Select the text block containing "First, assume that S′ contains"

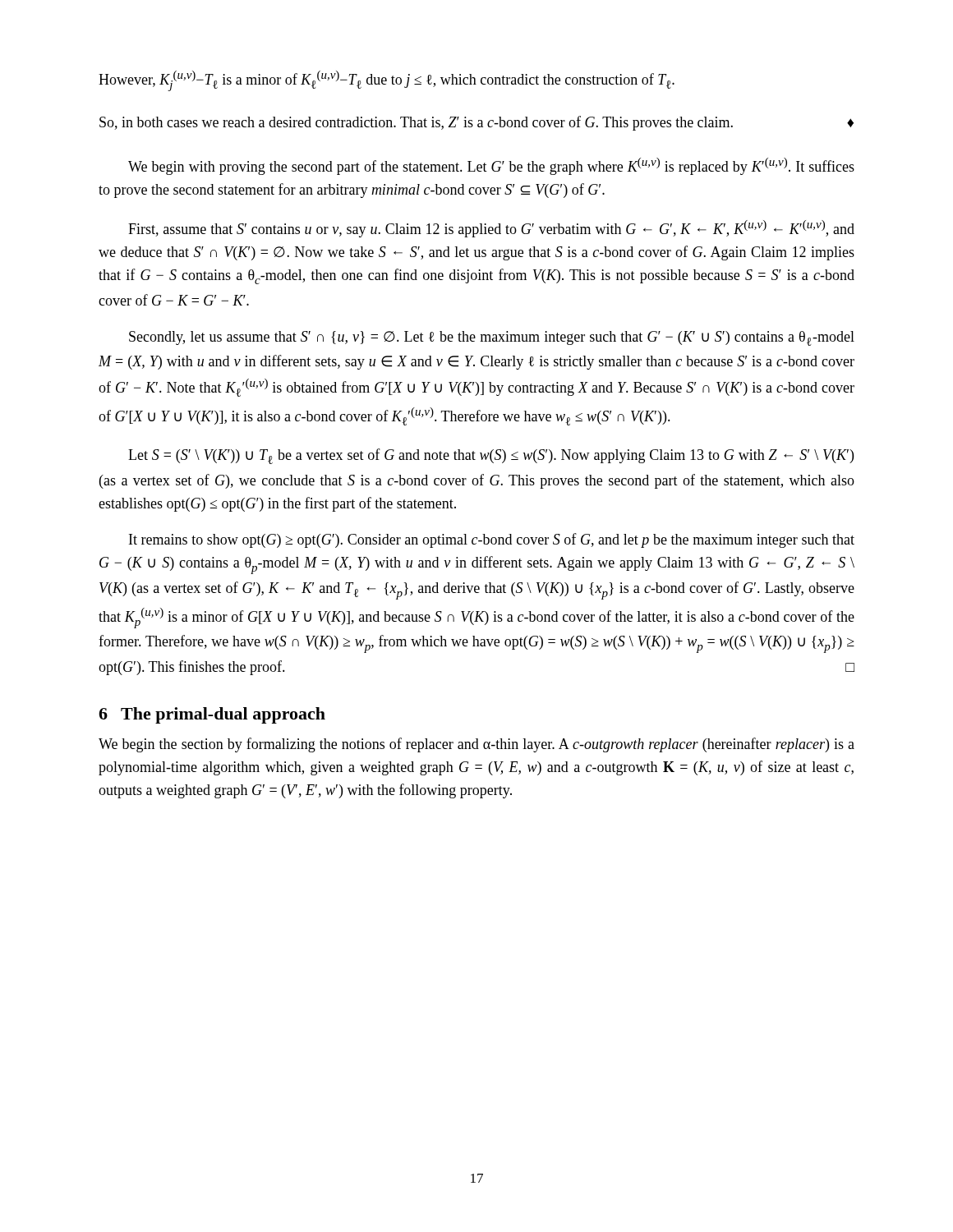click(476, 263)
